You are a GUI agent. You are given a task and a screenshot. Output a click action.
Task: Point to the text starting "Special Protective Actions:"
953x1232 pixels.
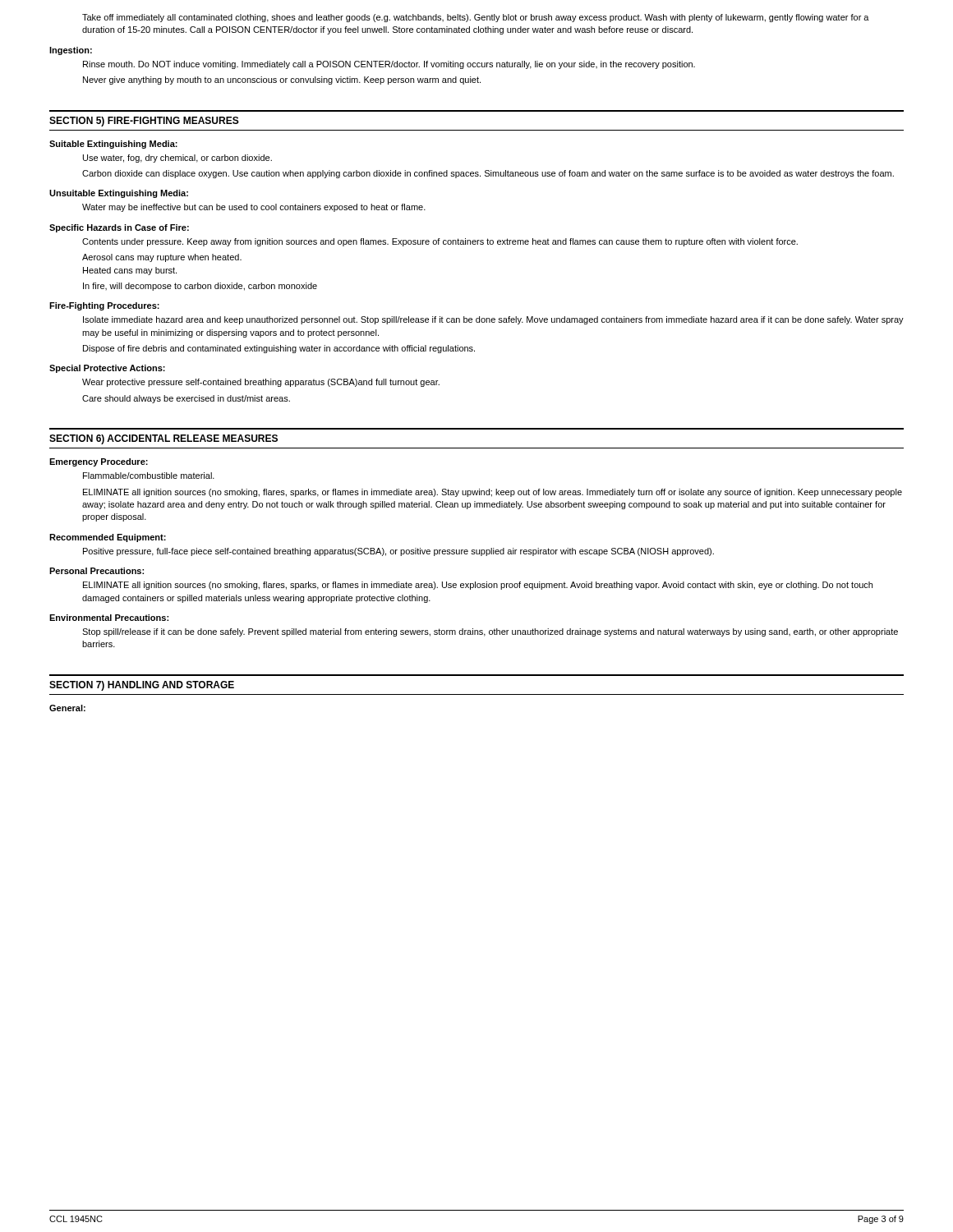(x=107, y=368)
